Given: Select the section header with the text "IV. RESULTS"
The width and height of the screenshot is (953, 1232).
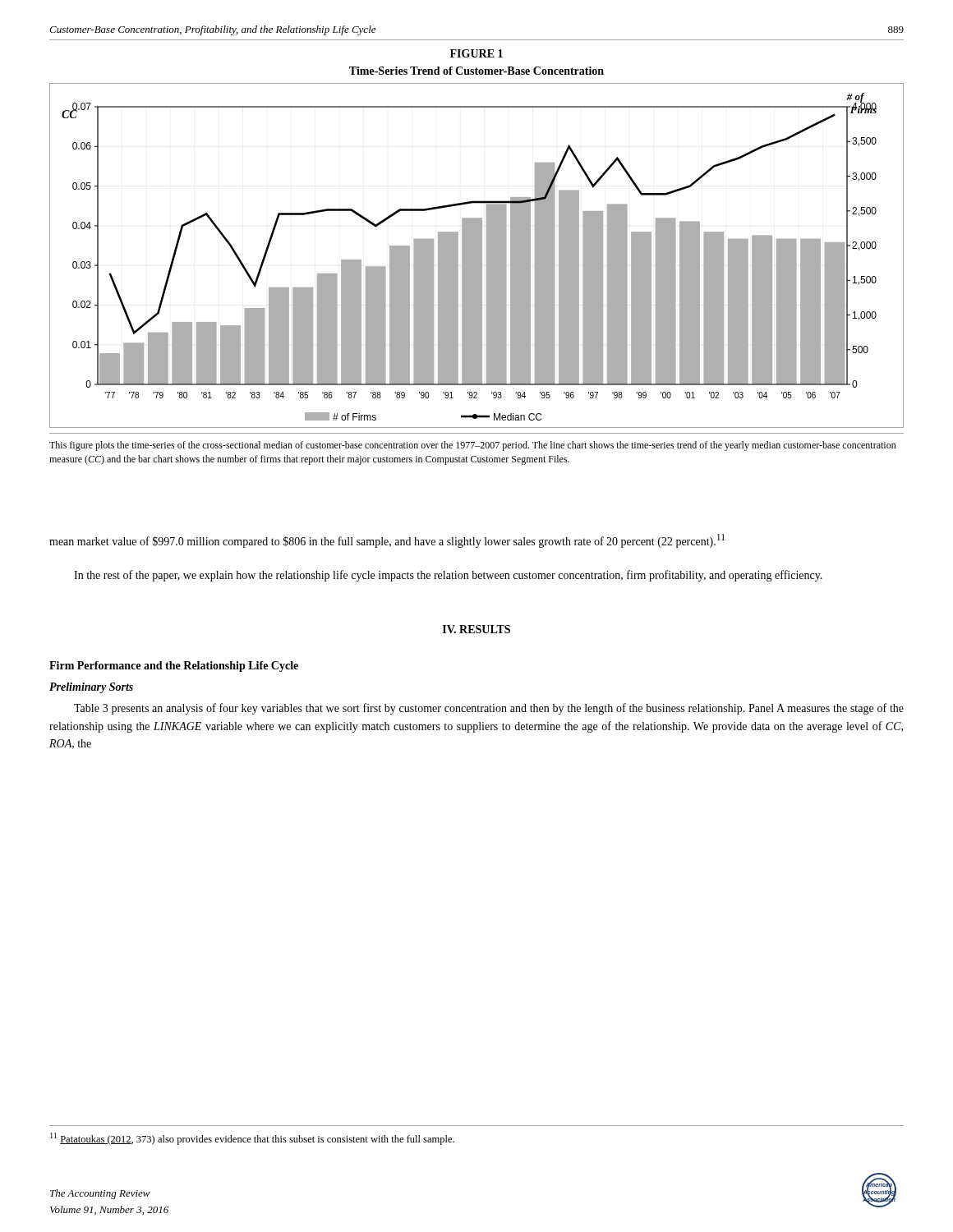Looking at the screenshot, I should click(476, 630).
